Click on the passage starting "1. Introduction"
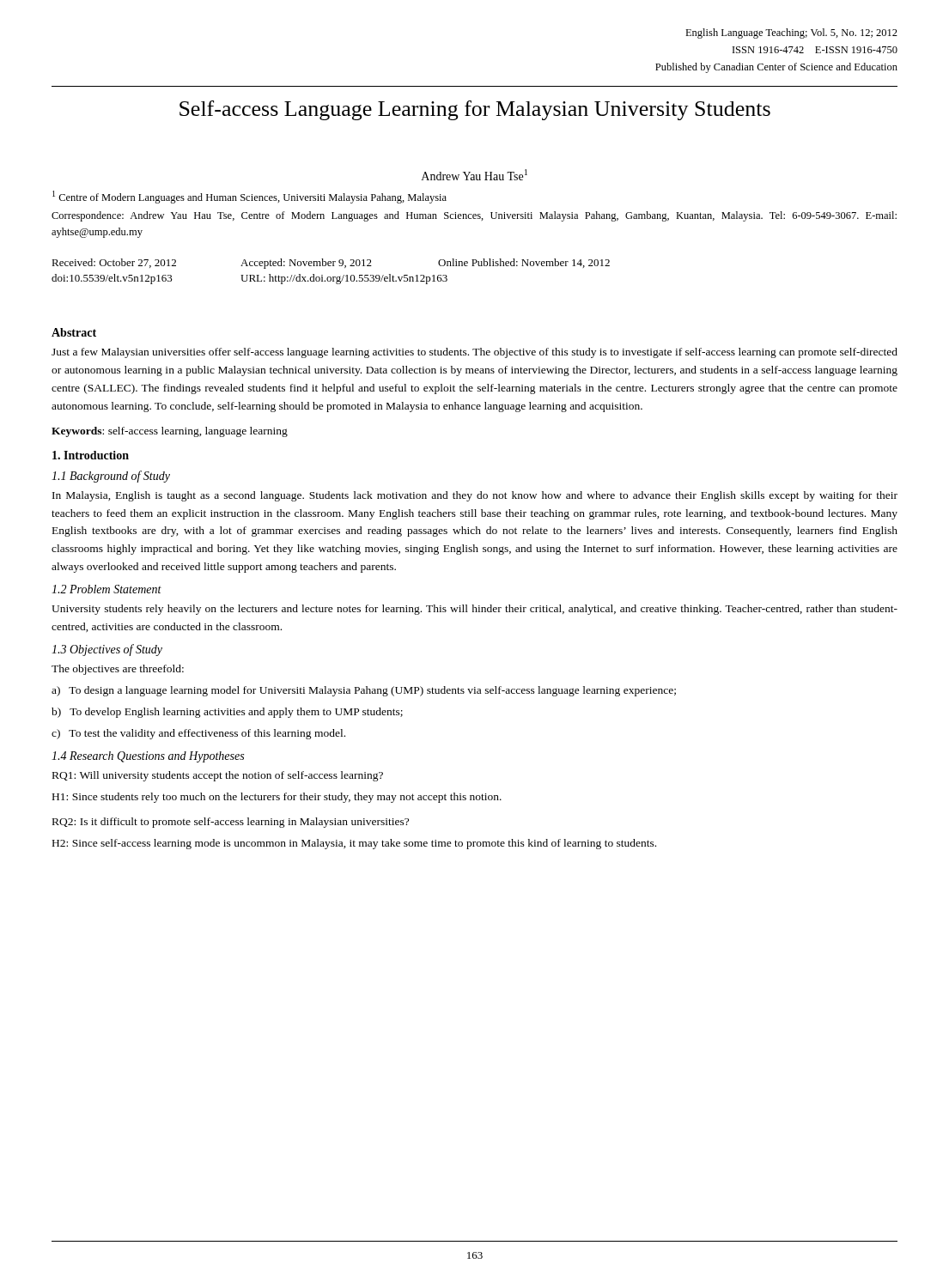This screenshot has width=949, height=1288. point(90,455)
